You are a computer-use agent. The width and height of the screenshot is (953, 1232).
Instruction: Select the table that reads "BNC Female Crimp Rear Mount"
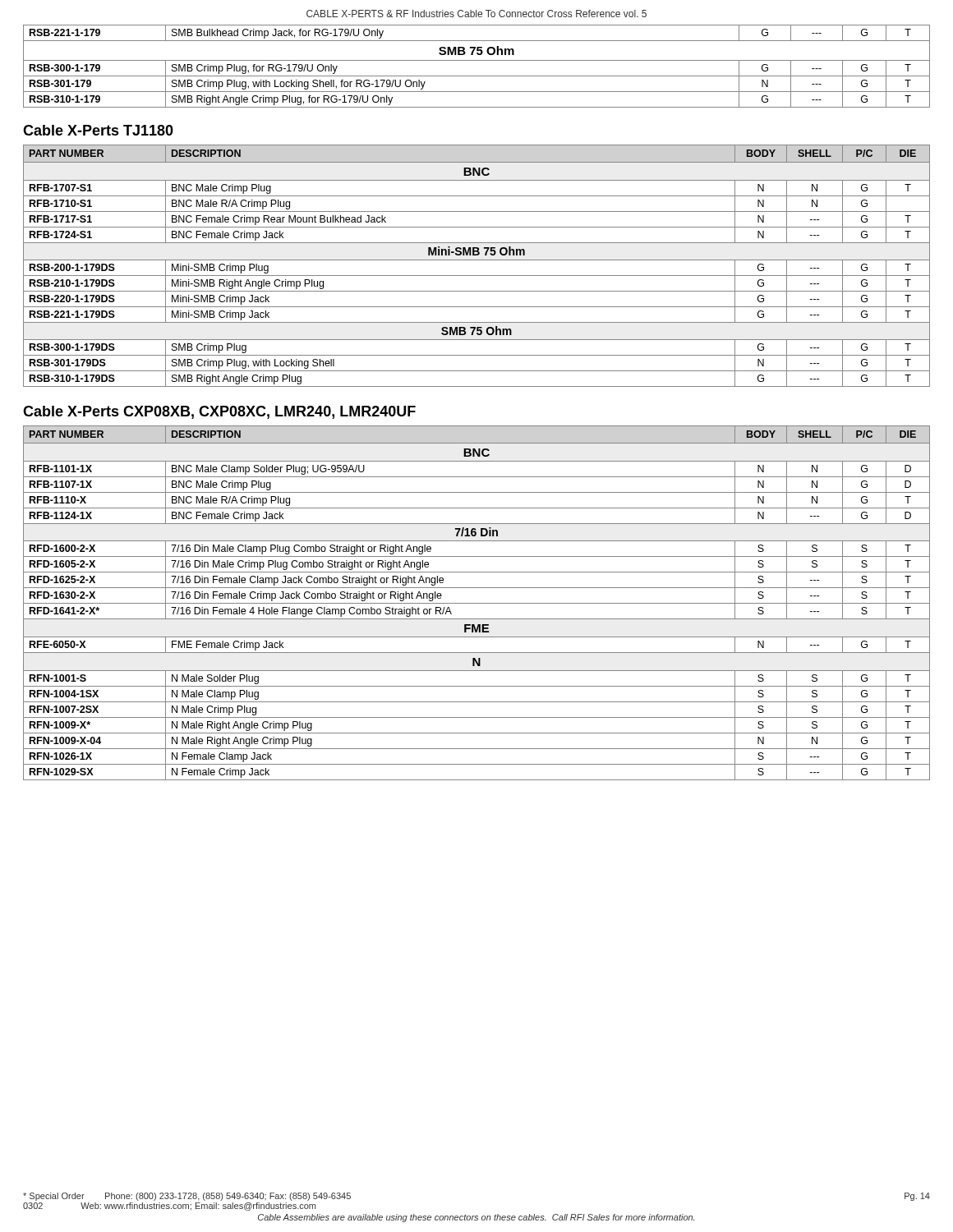point(476,266)
